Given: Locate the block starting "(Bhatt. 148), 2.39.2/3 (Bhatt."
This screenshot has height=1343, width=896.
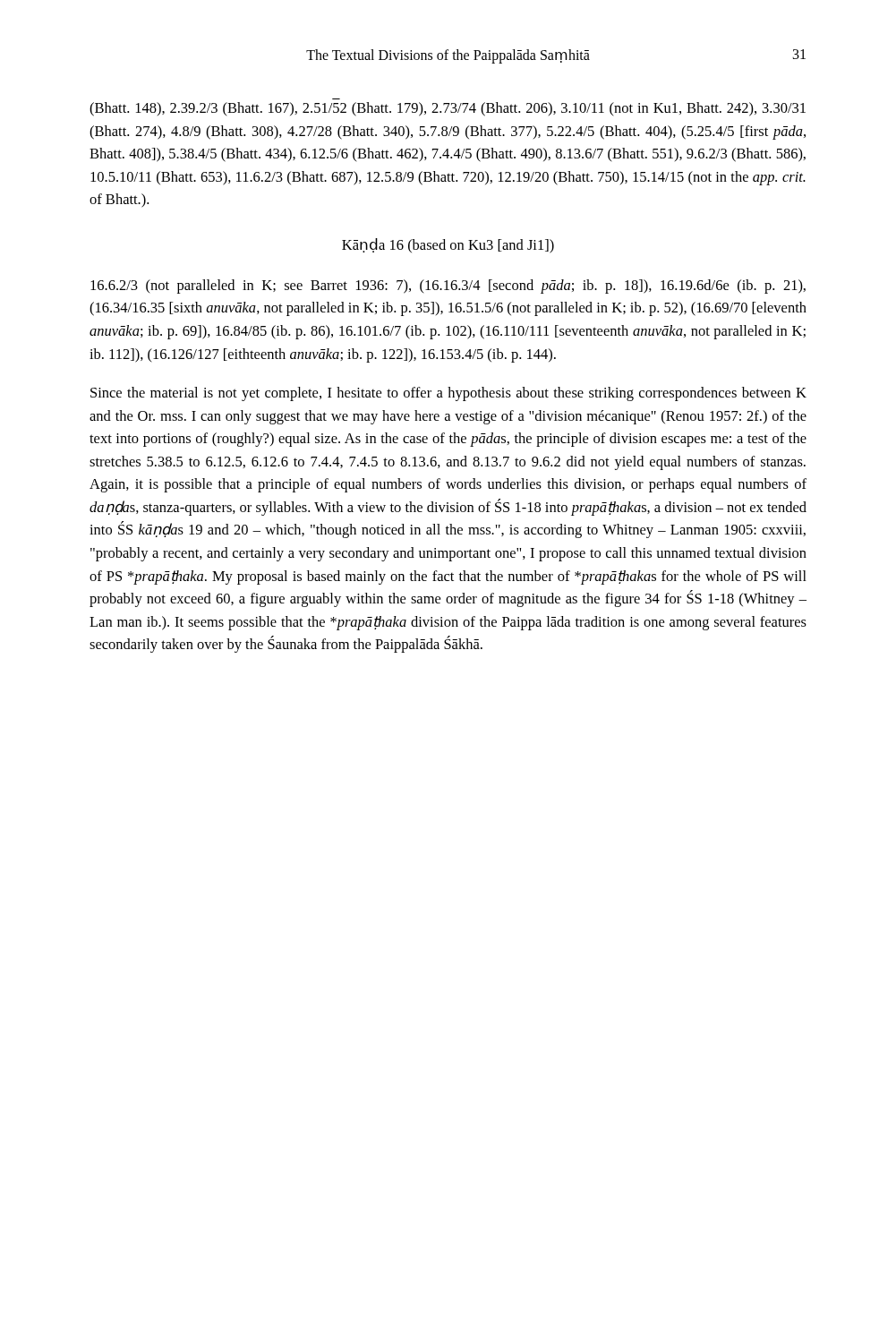Looking at the screenshot, I should click(448, 154).
